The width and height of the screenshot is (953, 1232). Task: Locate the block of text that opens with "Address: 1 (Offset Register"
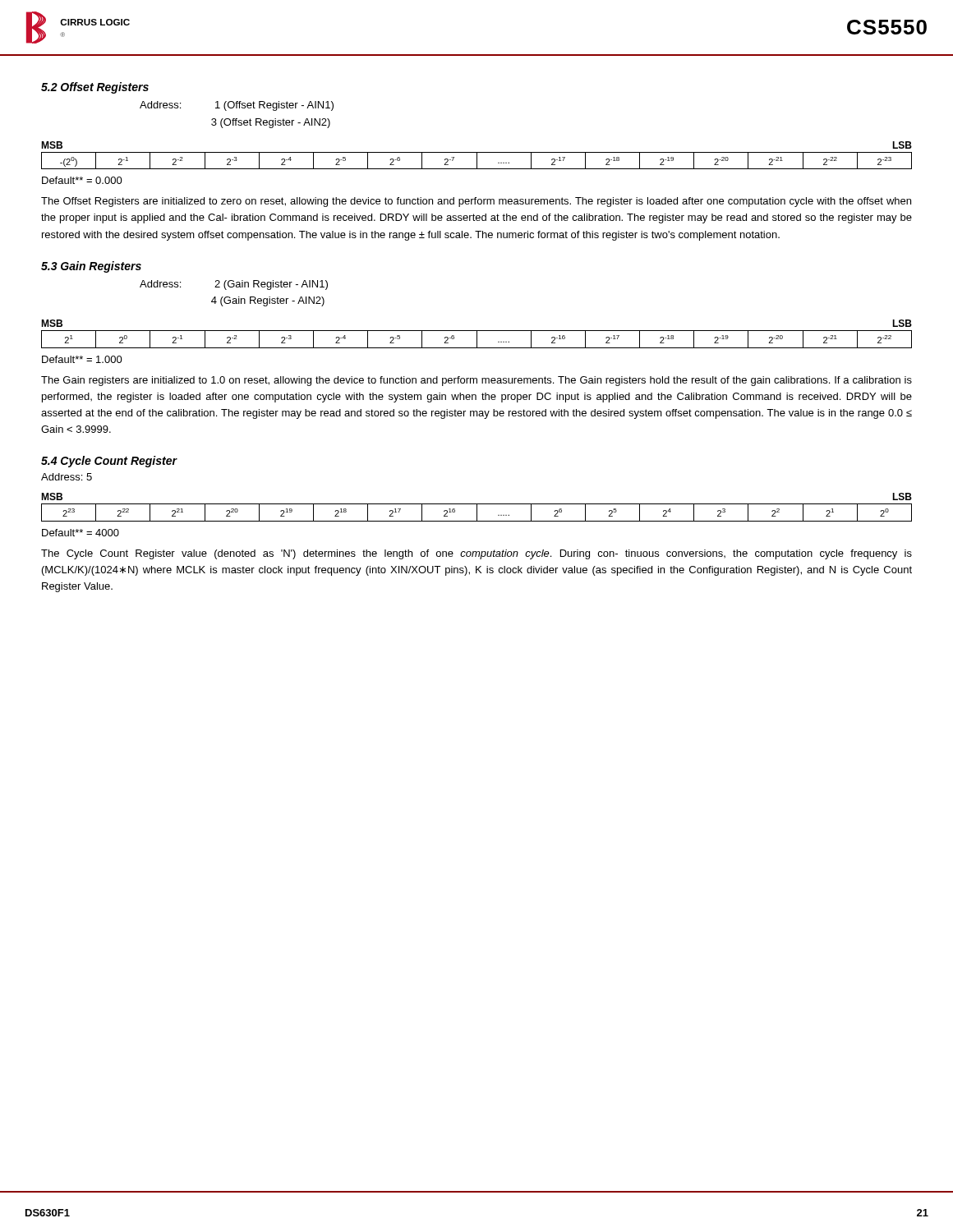237,113
